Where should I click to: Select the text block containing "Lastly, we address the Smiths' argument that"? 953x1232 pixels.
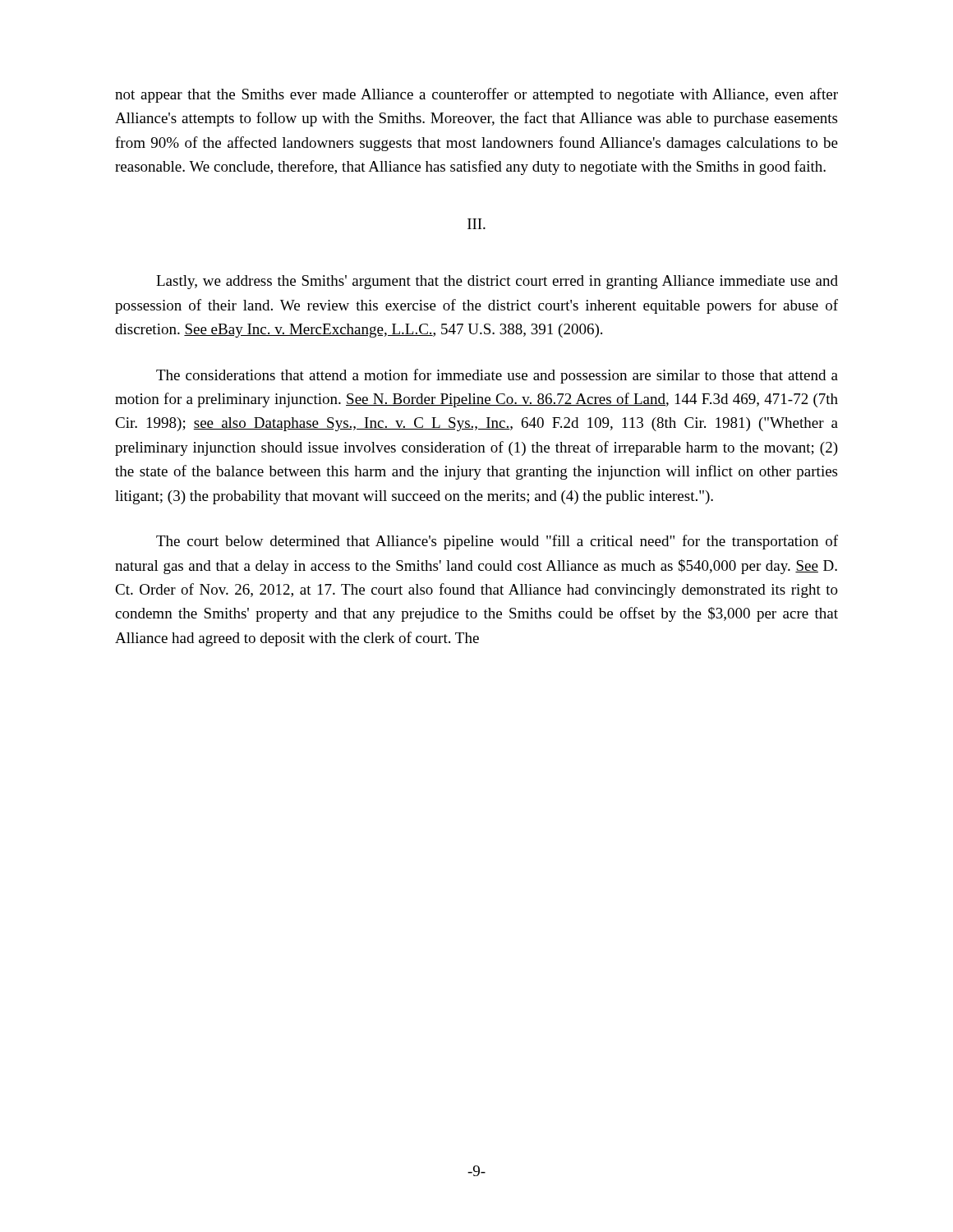point(476,305)
